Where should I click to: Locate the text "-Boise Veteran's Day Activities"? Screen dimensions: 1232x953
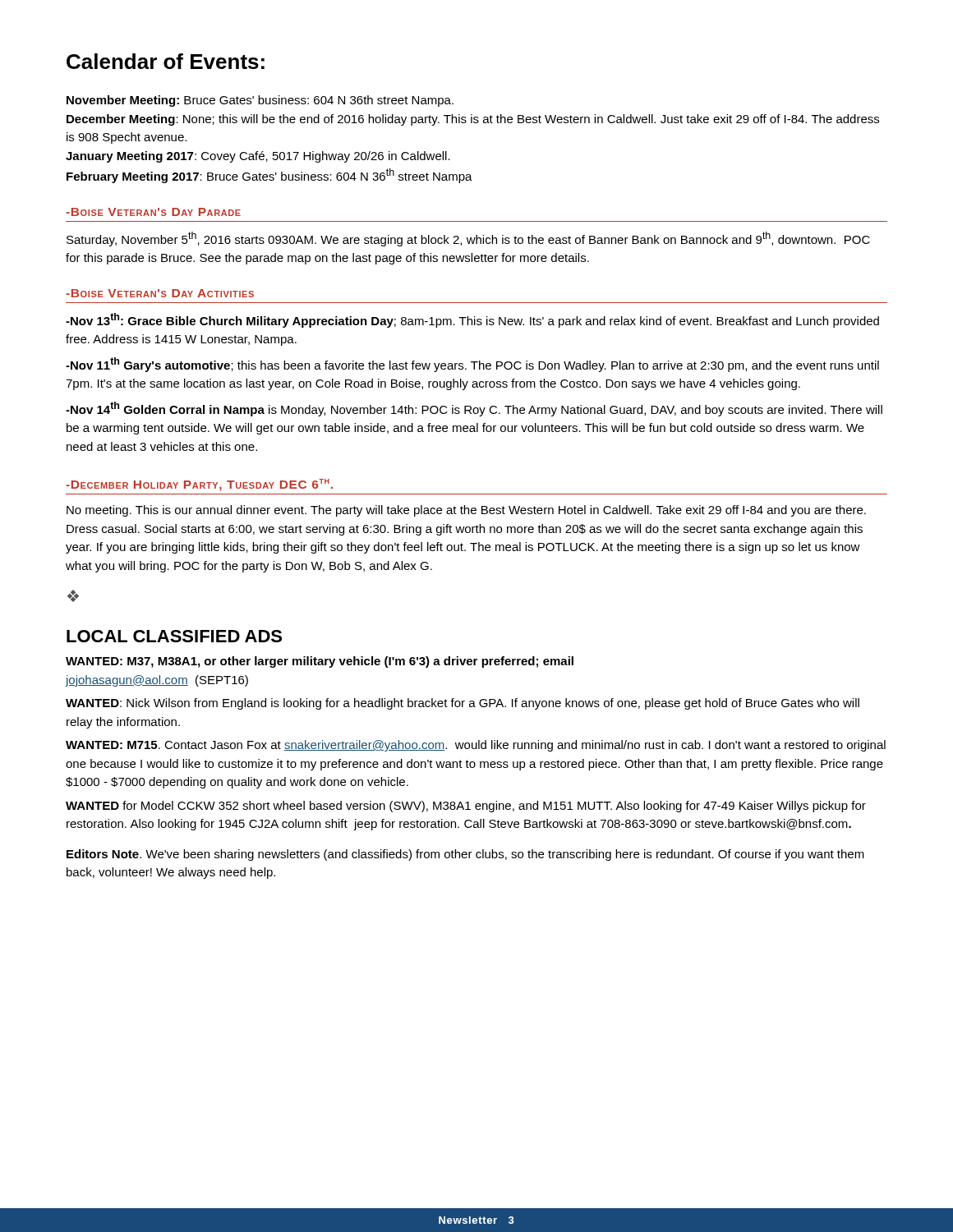click(160, 292)
